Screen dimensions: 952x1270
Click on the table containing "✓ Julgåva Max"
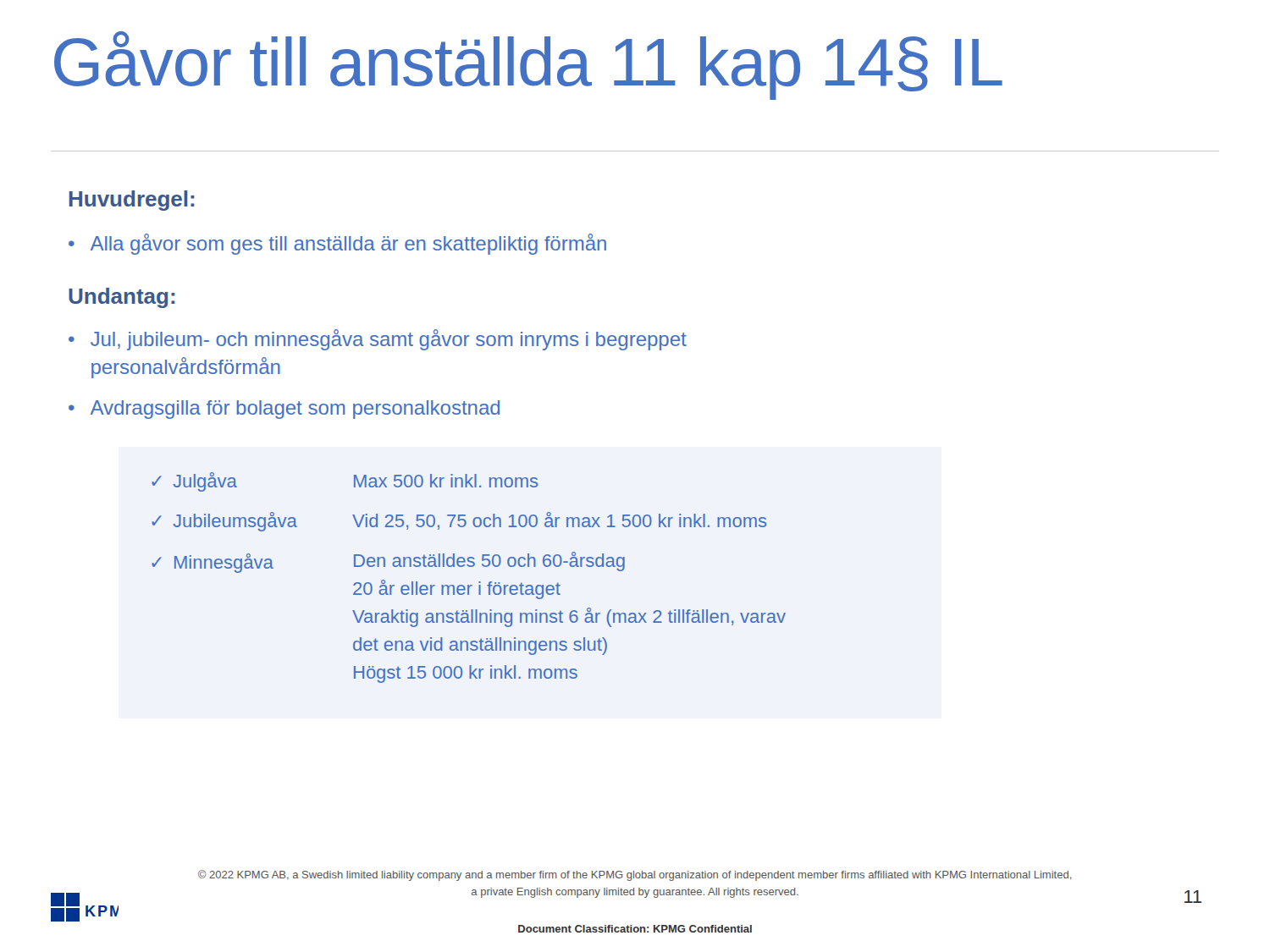click(530, 583)
